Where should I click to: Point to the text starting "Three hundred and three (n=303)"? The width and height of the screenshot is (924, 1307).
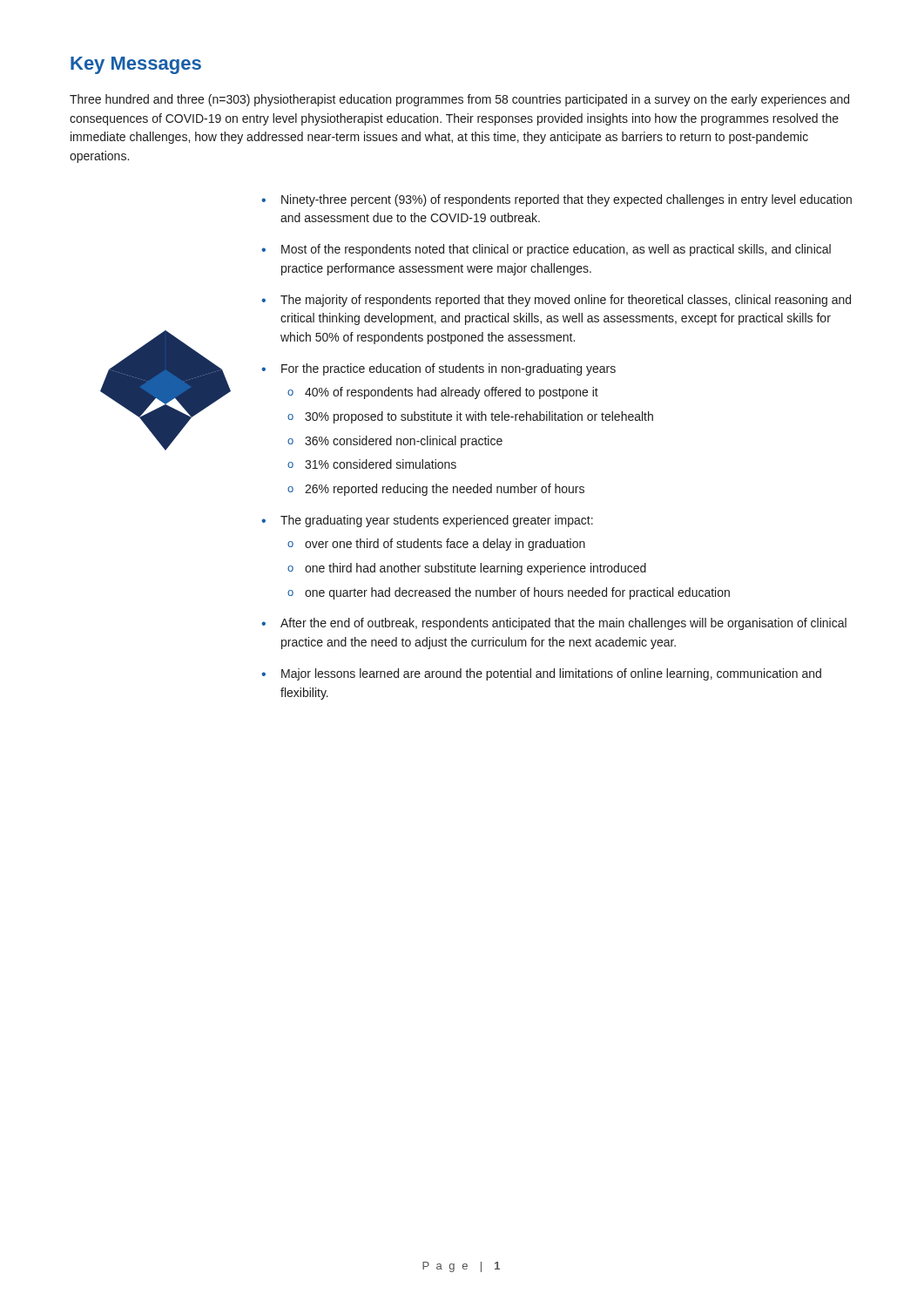pos(460,128)
